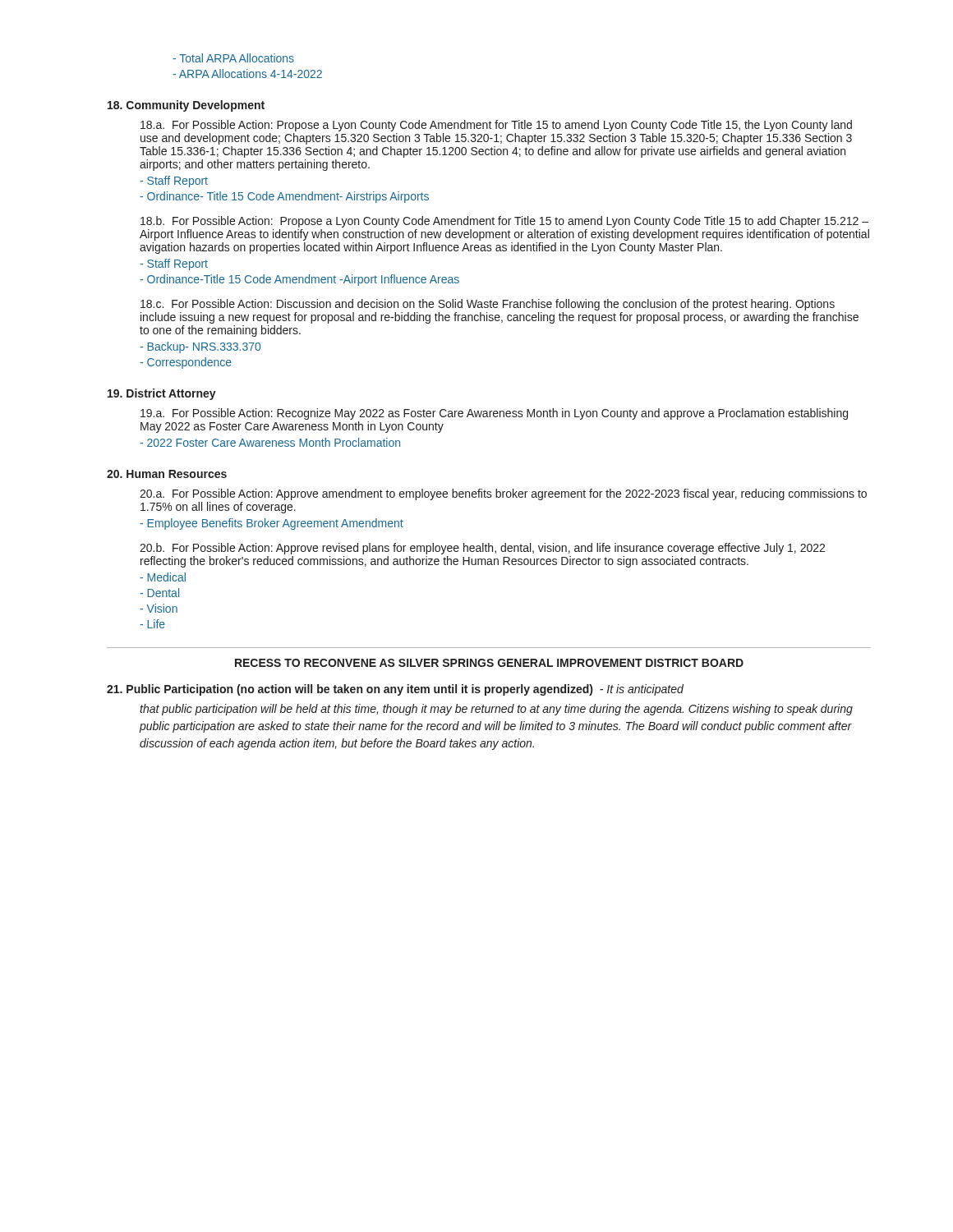The height and width of the screenshot is (1232, 953).
Task: Select the list item that says "18.a. For Possible"
Action: (505, 161)
